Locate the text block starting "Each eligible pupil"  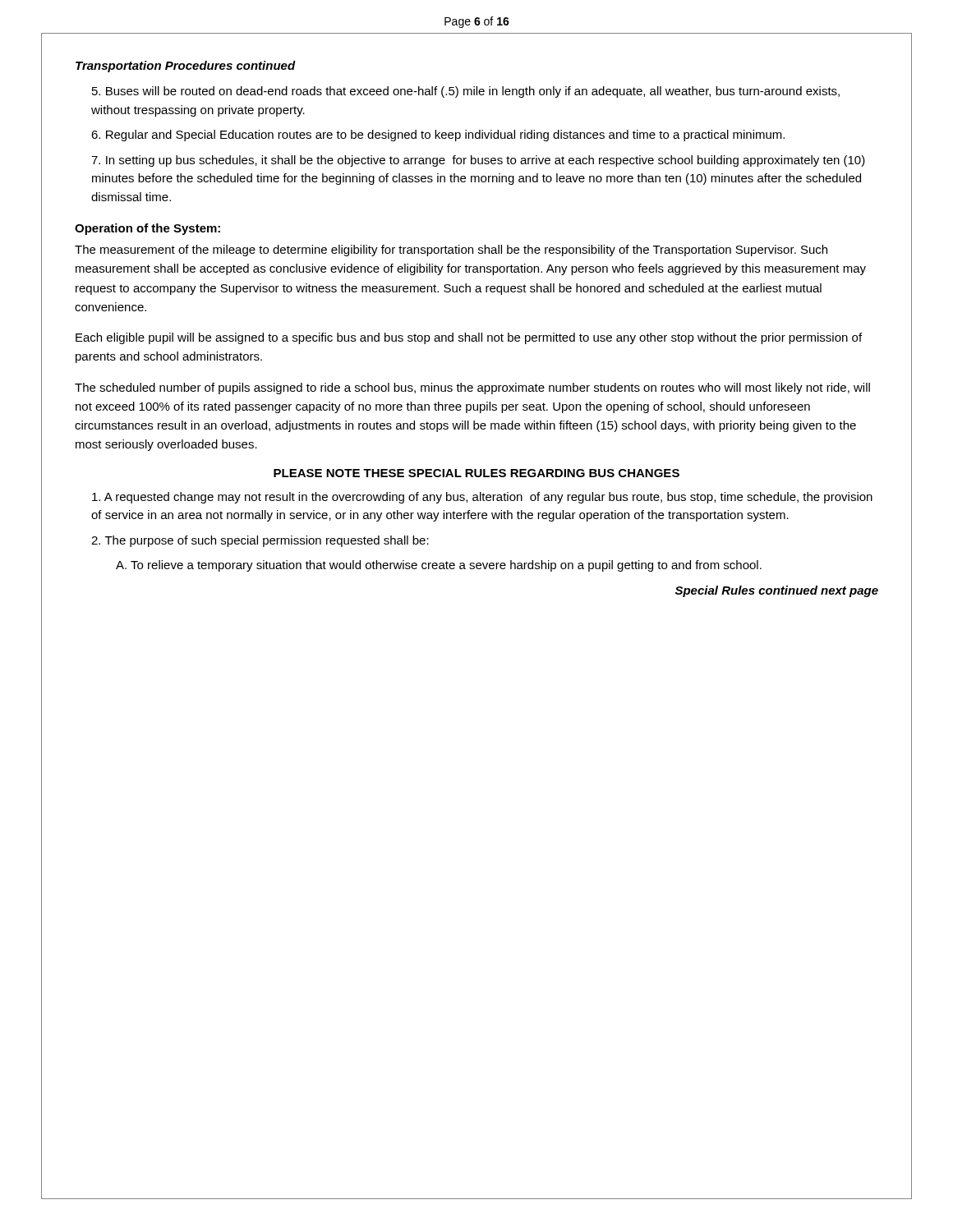click(468, 347)
